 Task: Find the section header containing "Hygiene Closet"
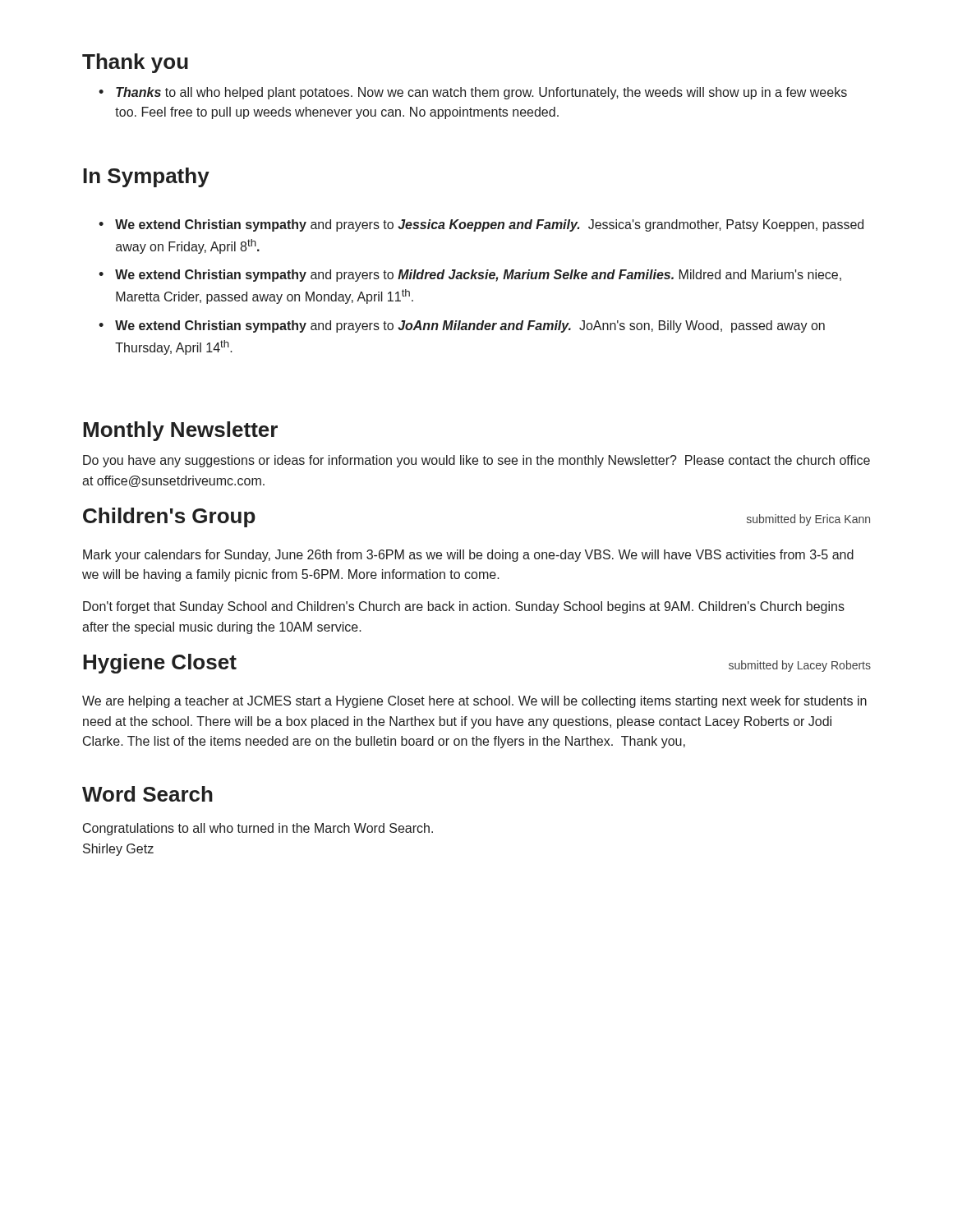[159, 662]
